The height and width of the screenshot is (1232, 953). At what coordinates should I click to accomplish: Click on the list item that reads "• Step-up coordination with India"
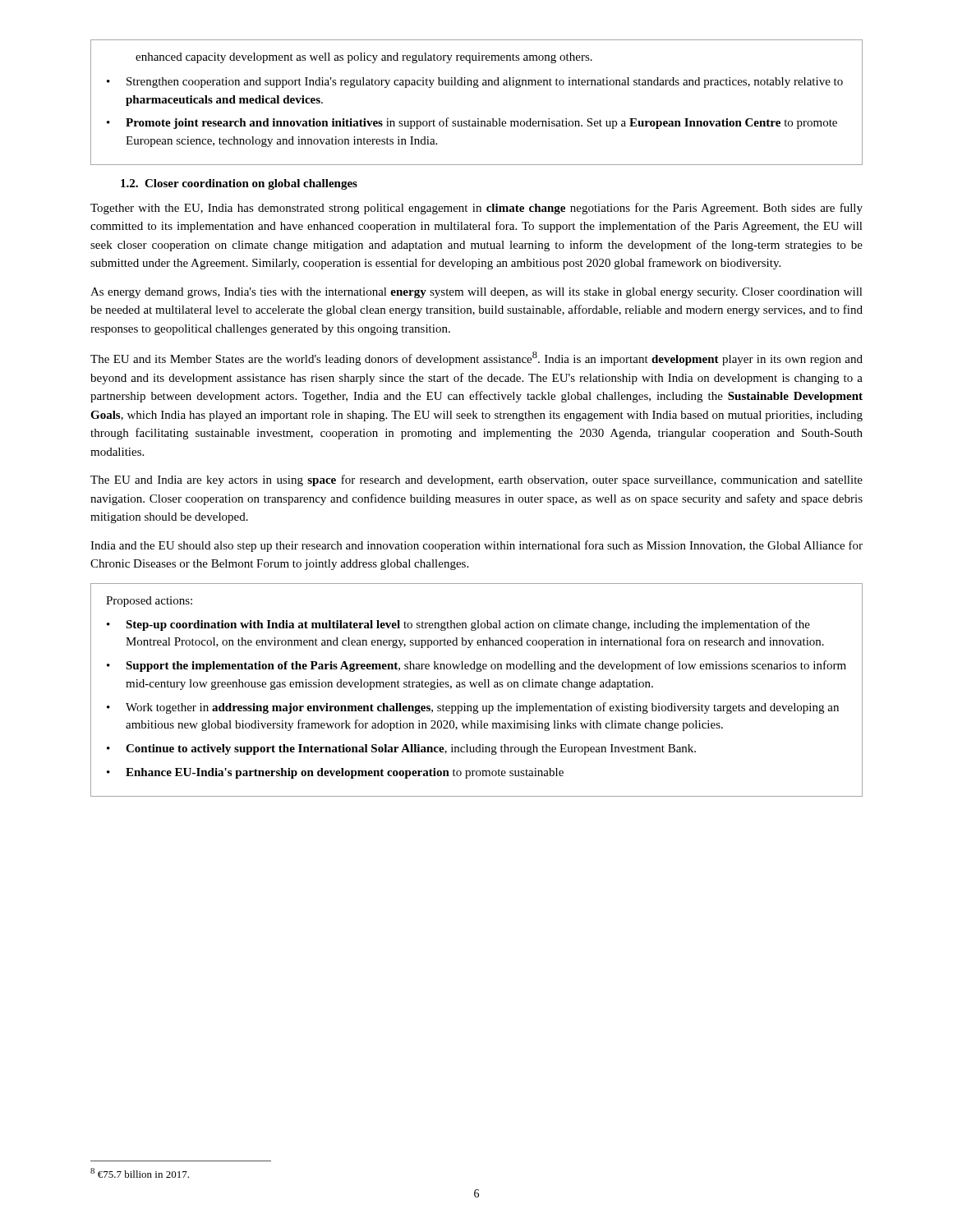(476, 633)
